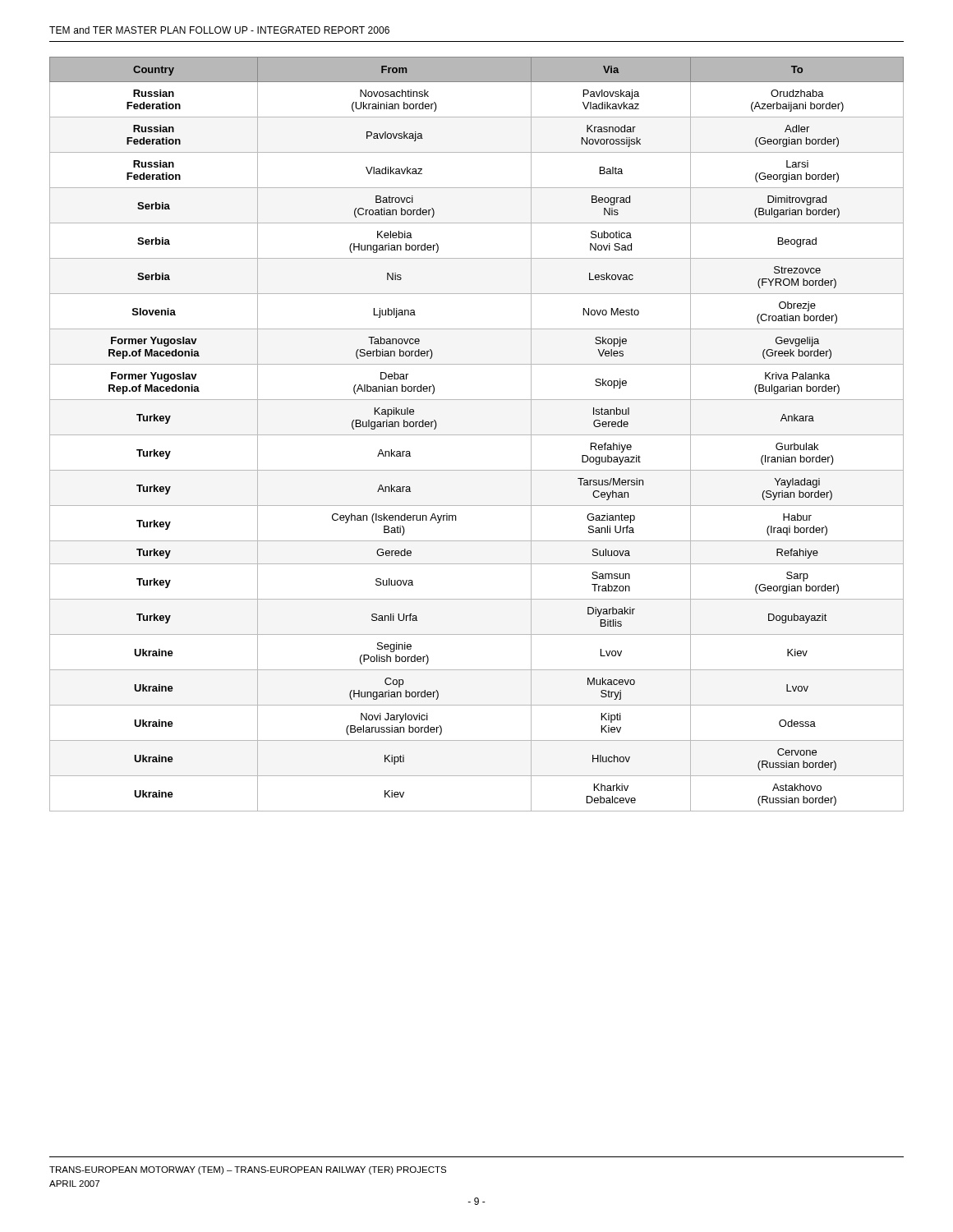Locate the table with the text "Samsun Trabzon"
Viewport: 953px width, 1232px height.
click(476, 434)
